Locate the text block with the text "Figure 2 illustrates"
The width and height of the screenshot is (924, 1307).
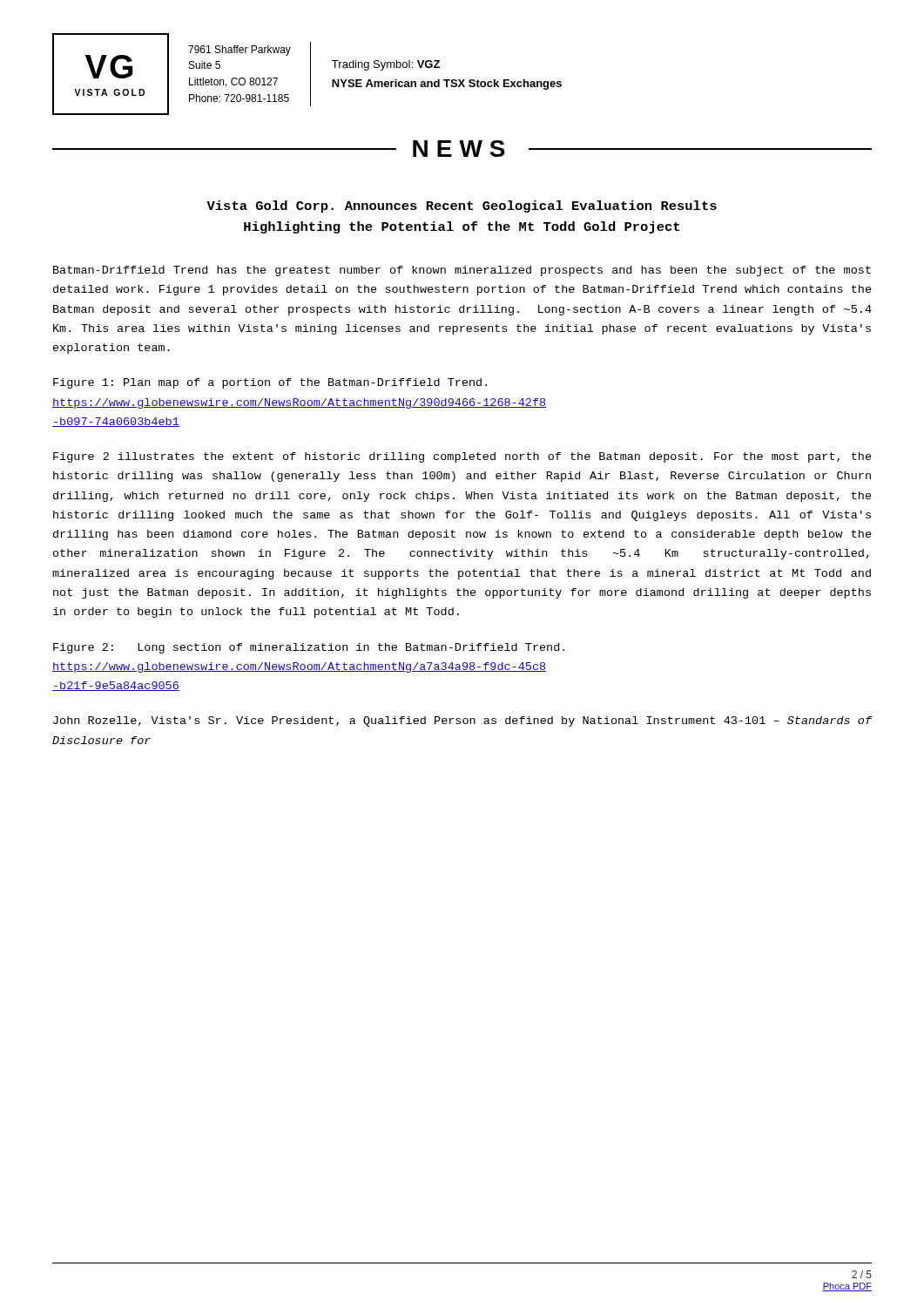coord(462,535)
